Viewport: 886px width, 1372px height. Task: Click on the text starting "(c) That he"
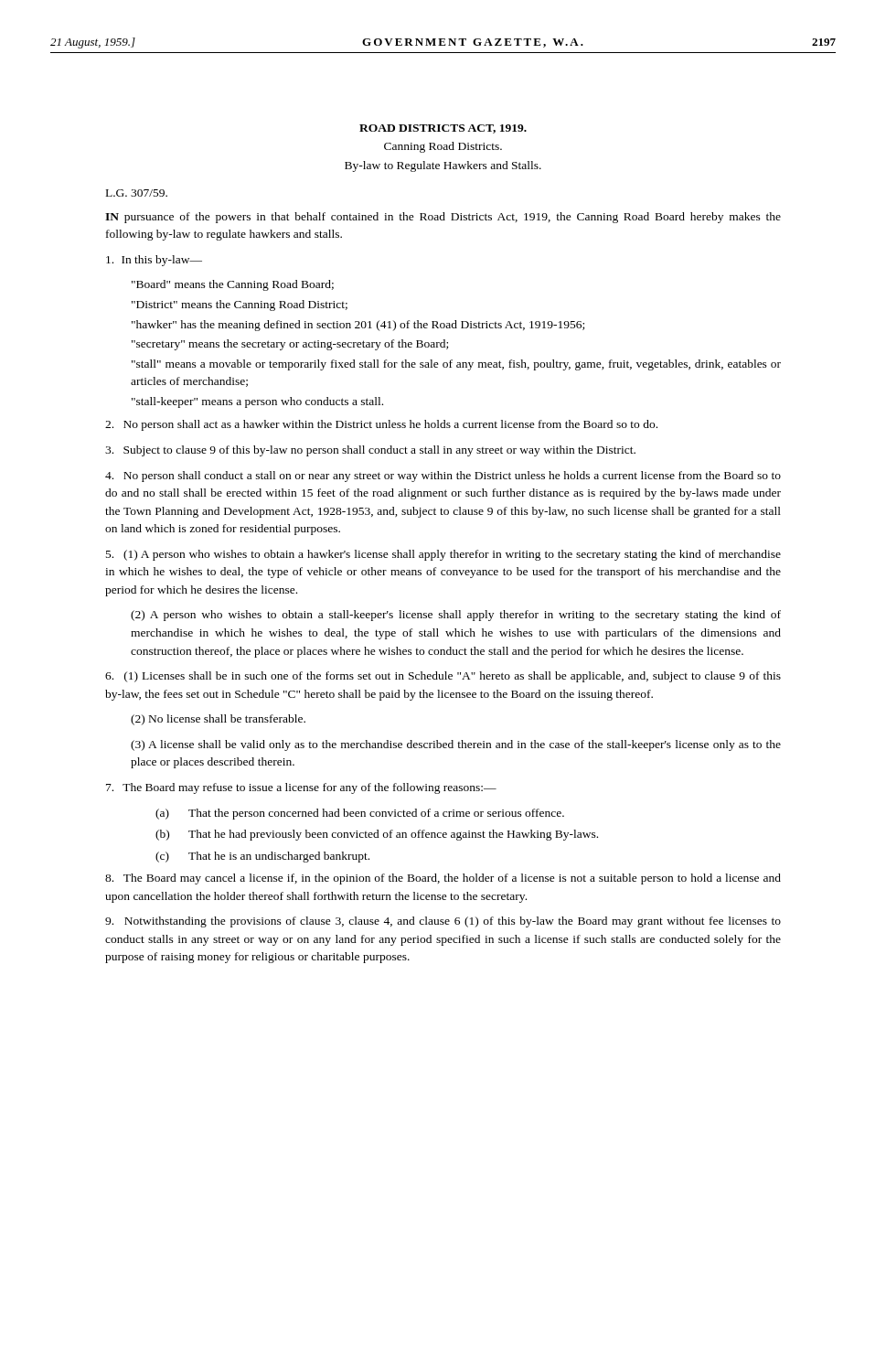262,857
